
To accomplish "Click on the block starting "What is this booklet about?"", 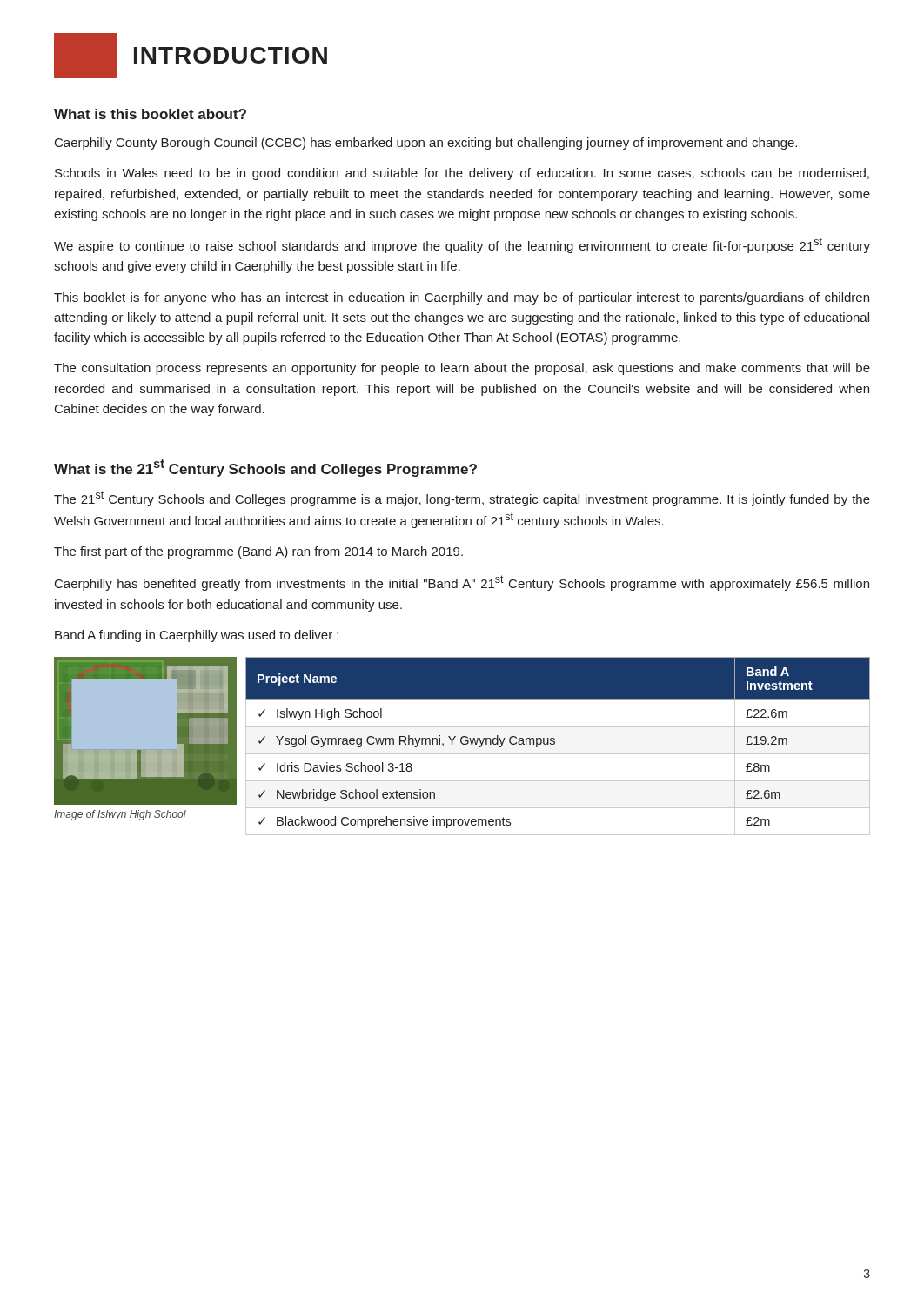I will (x=151, y=114).
